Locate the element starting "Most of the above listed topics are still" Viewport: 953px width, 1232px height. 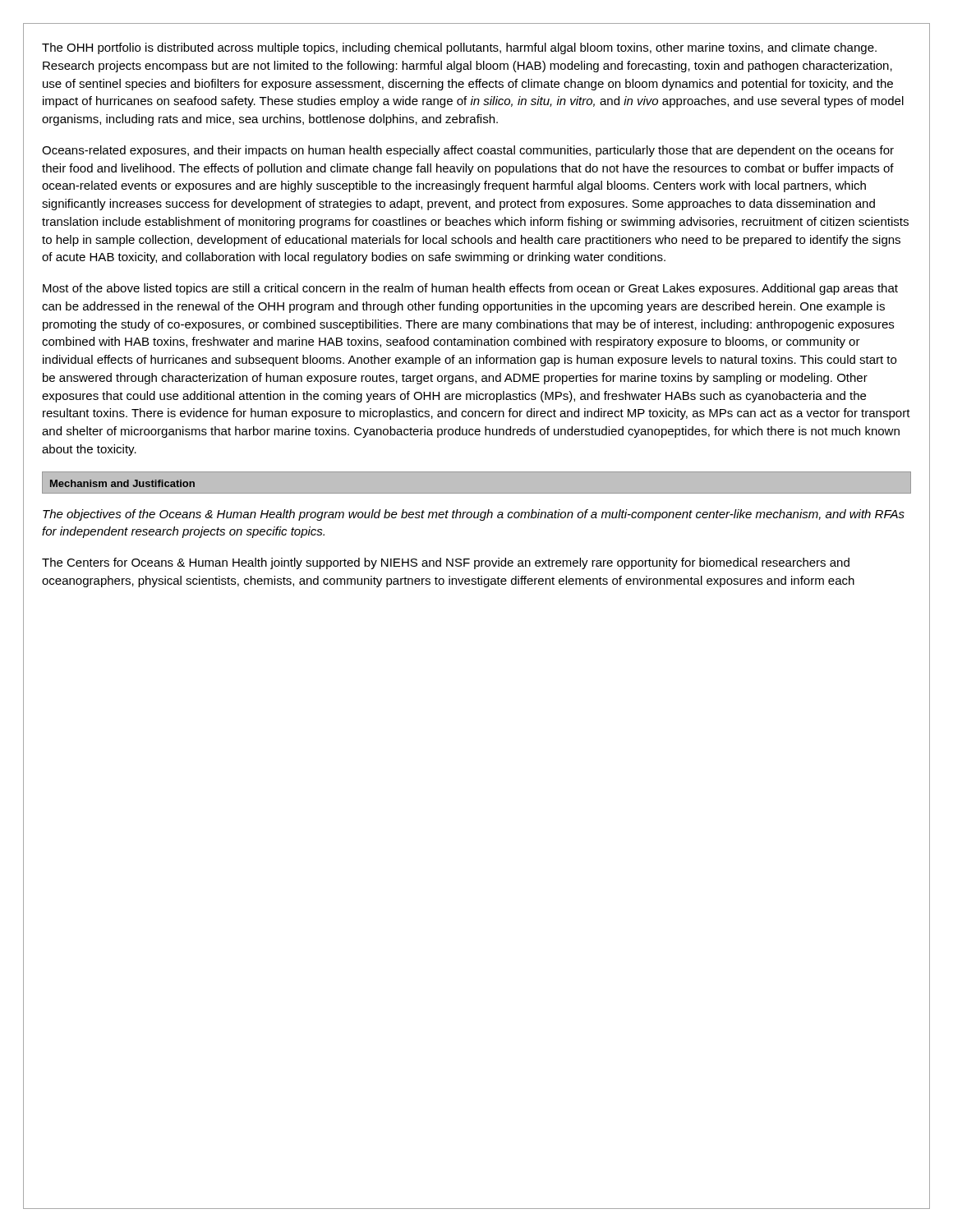click(476, 368)
